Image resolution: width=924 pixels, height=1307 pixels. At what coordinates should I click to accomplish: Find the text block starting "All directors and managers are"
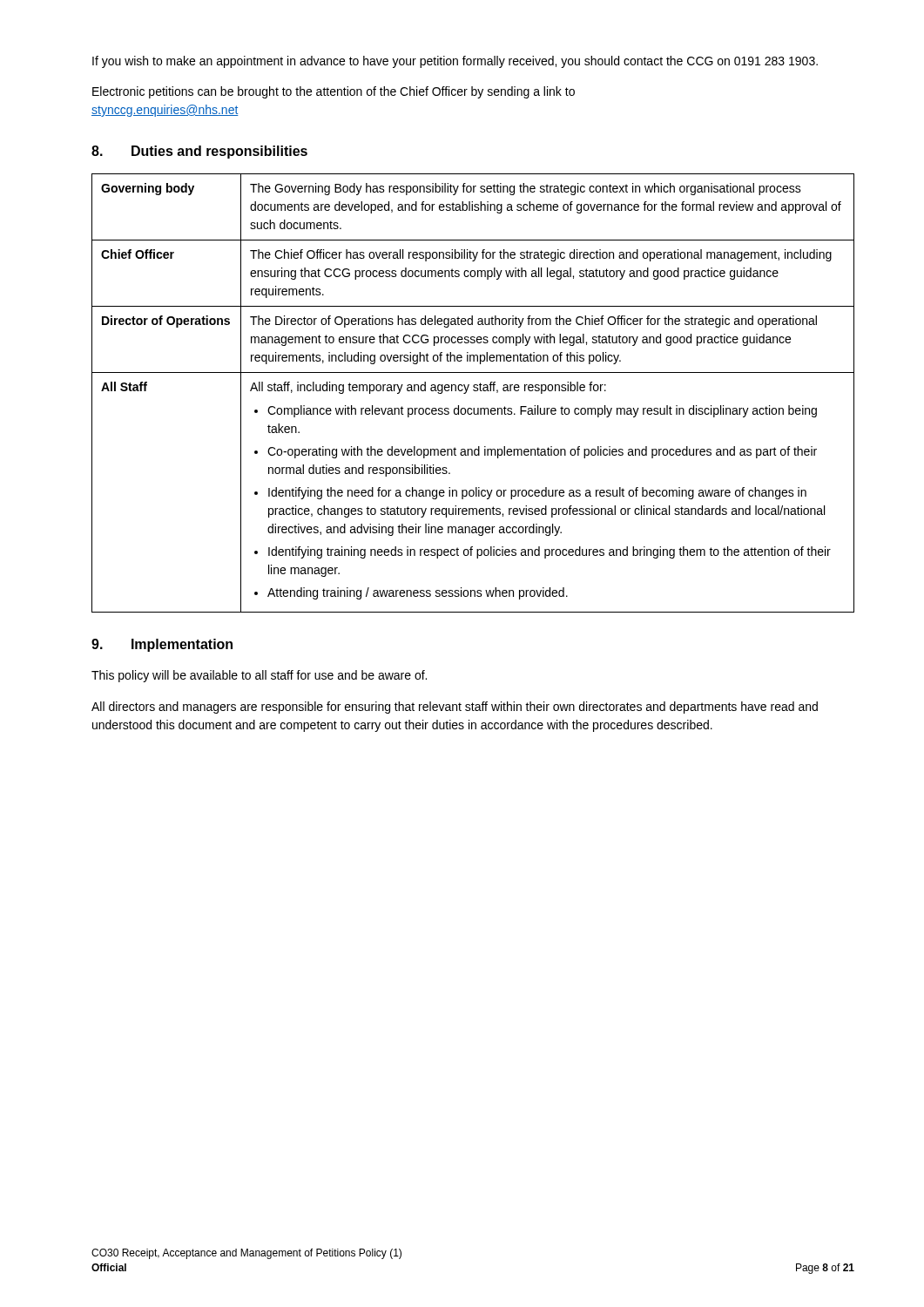(x=455, y=716)
